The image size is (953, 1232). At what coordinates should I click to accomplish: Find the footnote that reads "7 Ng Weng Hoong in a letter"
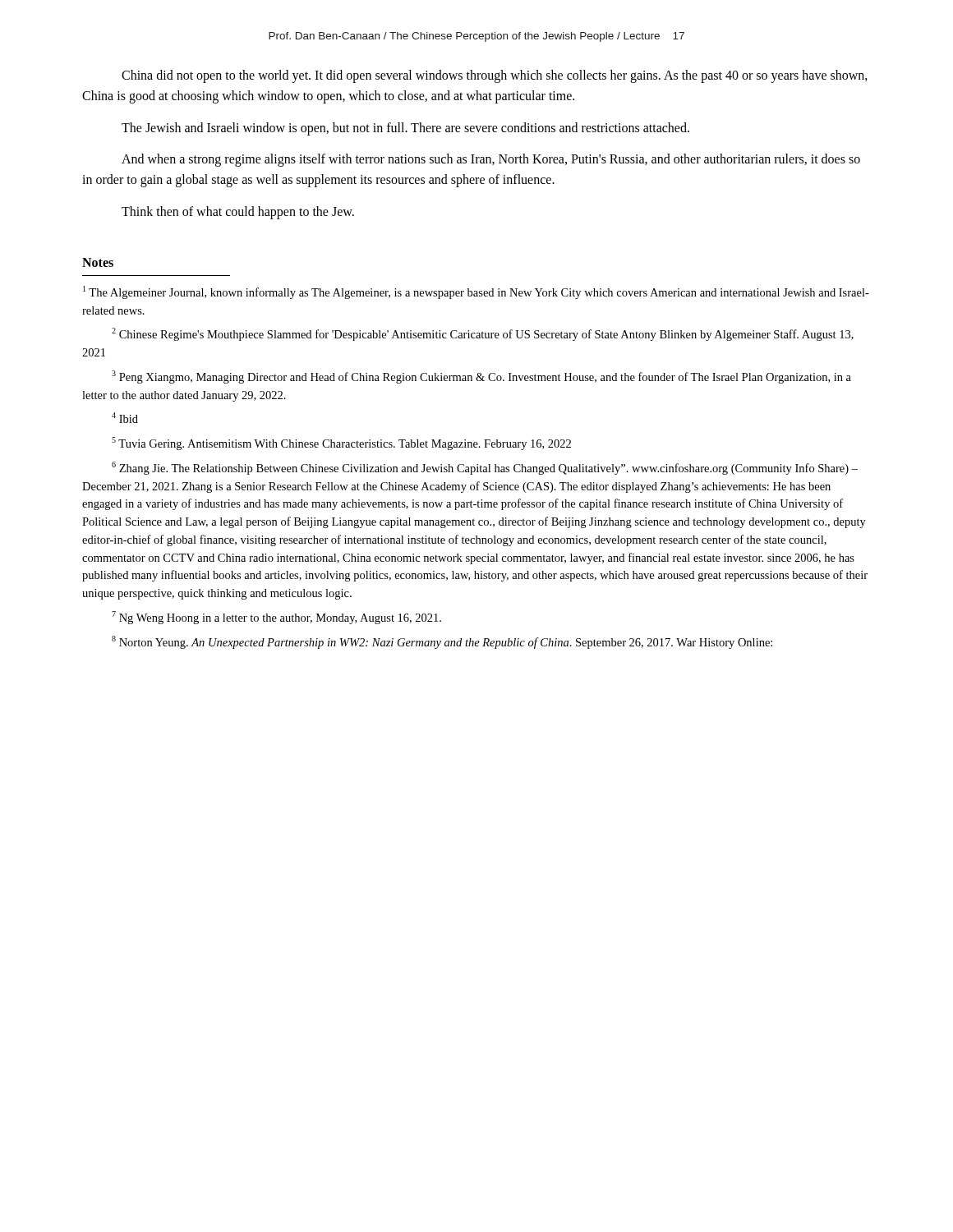tap(277, 617)
